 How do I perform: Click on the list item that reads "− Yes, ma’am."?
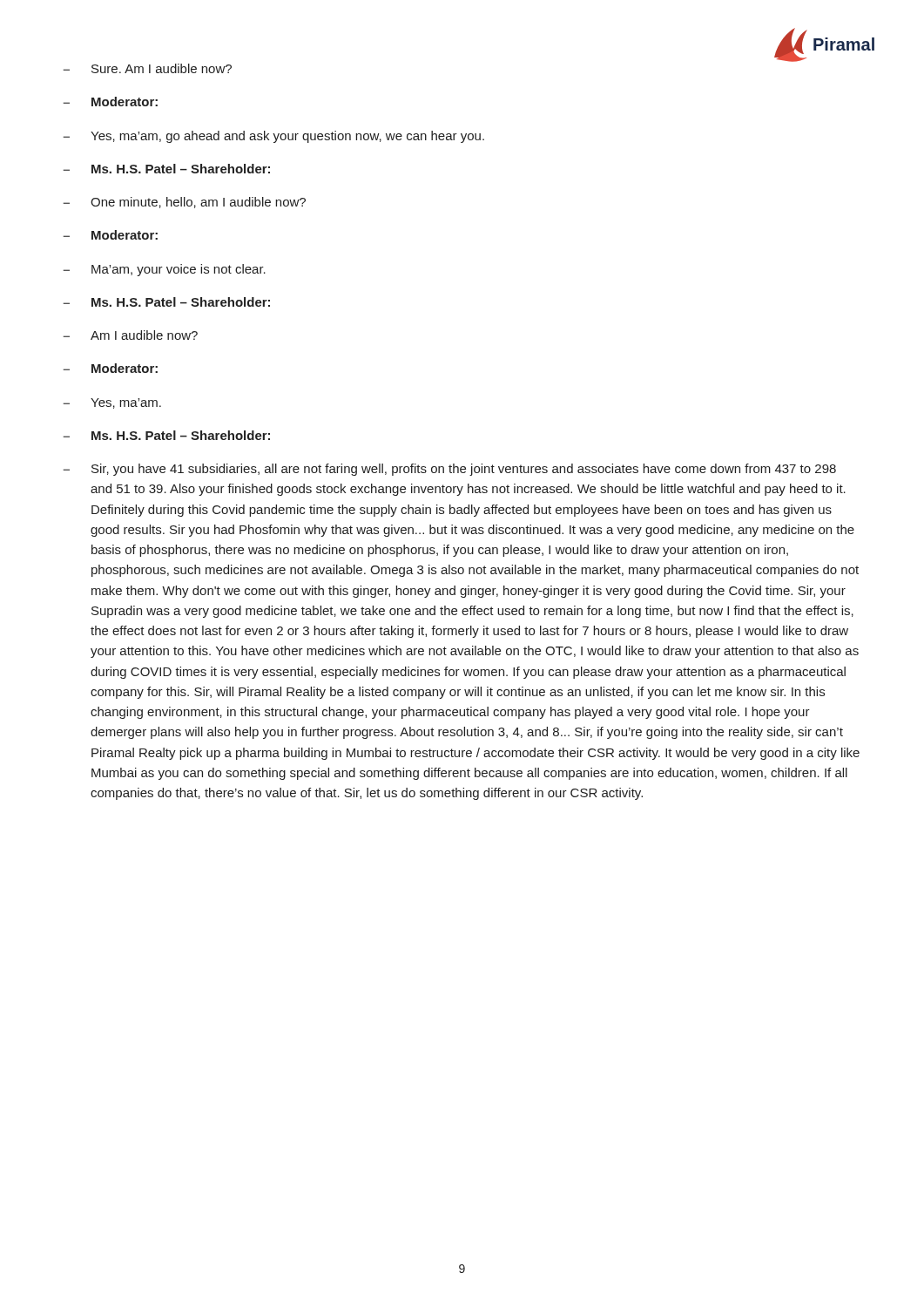[112, 403]
